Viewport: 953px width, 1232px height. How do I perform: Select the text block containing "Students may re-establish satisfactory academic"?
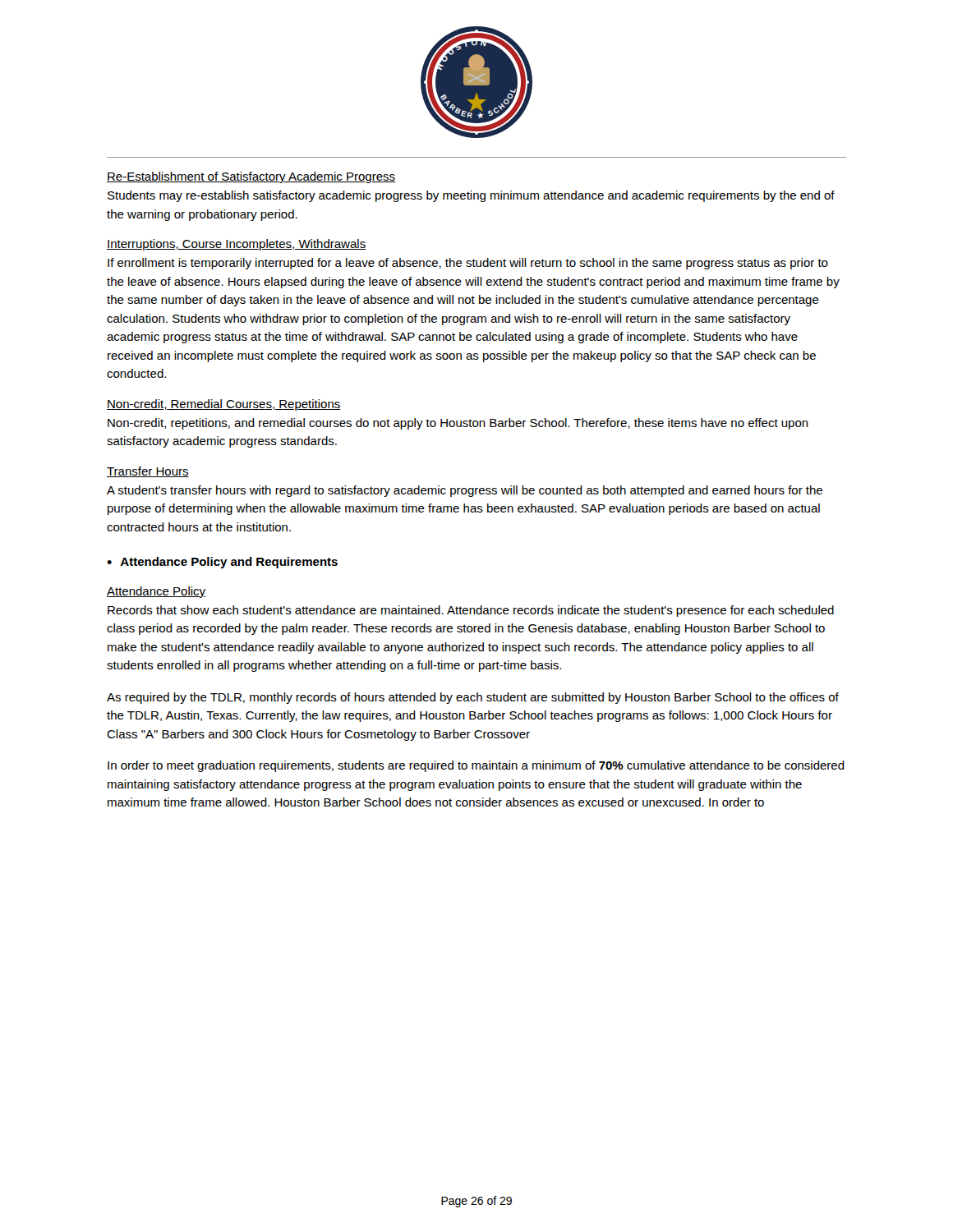pos(471,204)
